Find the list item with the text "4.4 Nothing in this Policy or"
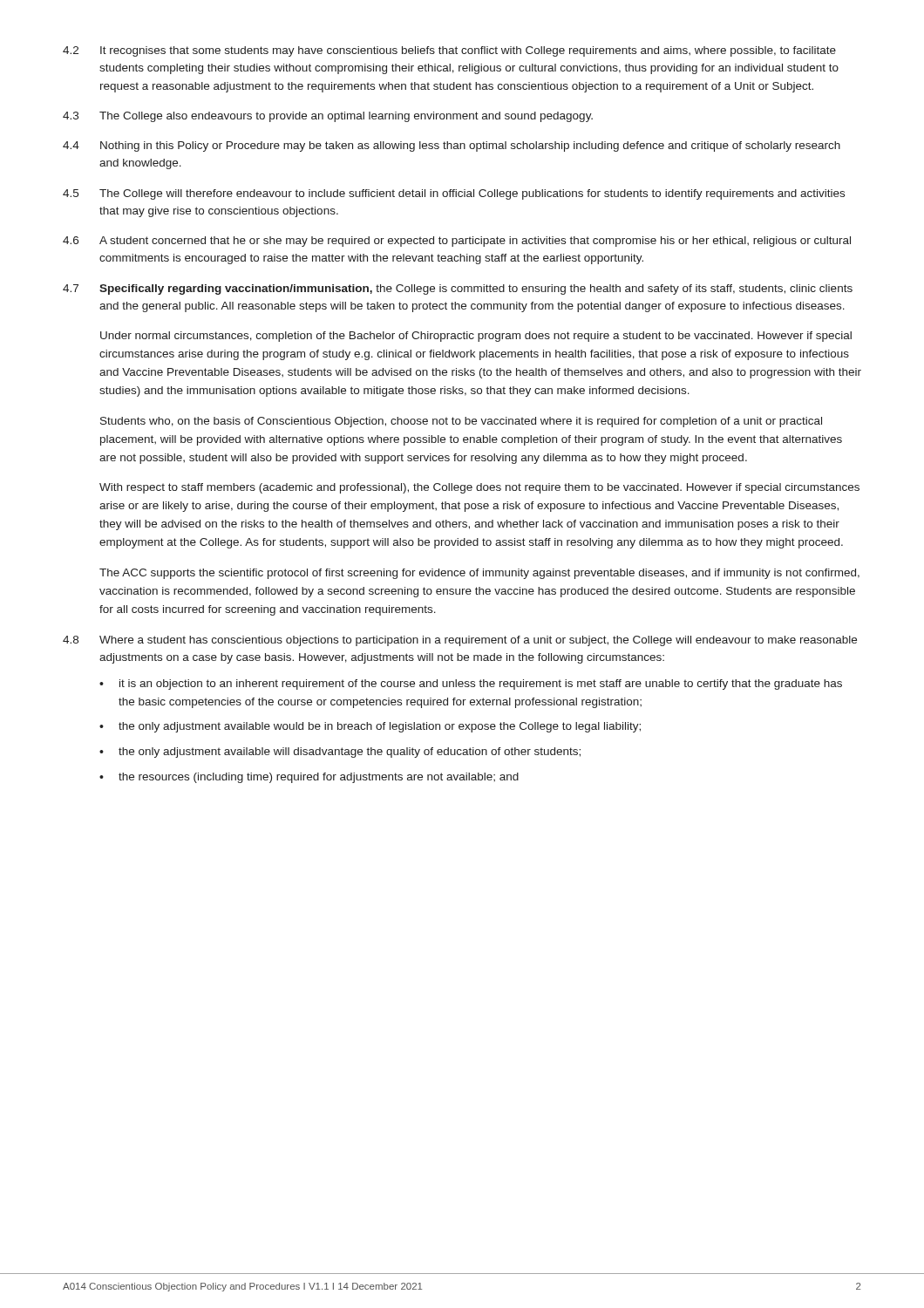The image size is (924, 1308). 462,155
